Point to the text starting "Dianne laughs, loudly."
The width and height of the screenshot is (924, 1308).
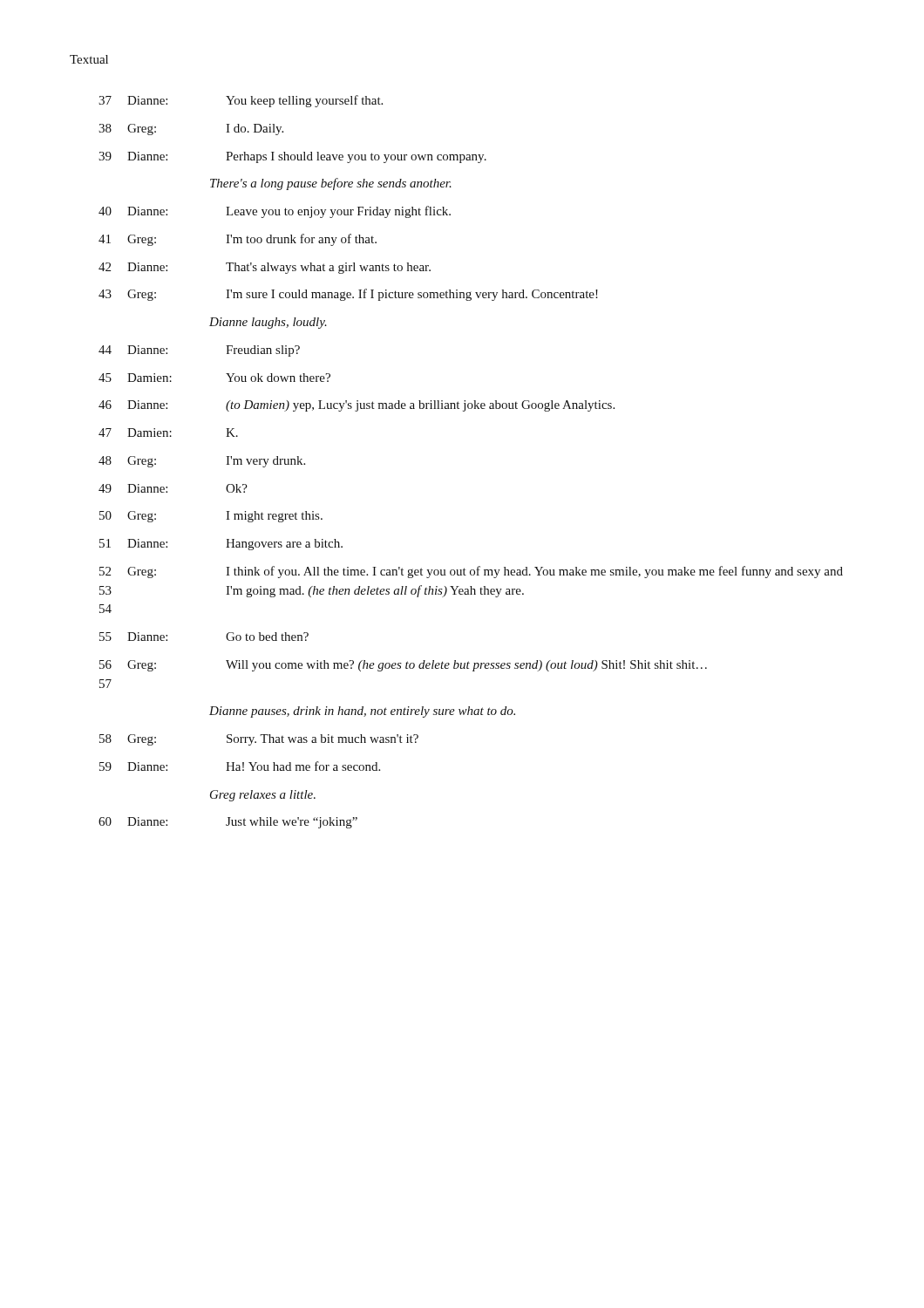(x=199, y=322)
